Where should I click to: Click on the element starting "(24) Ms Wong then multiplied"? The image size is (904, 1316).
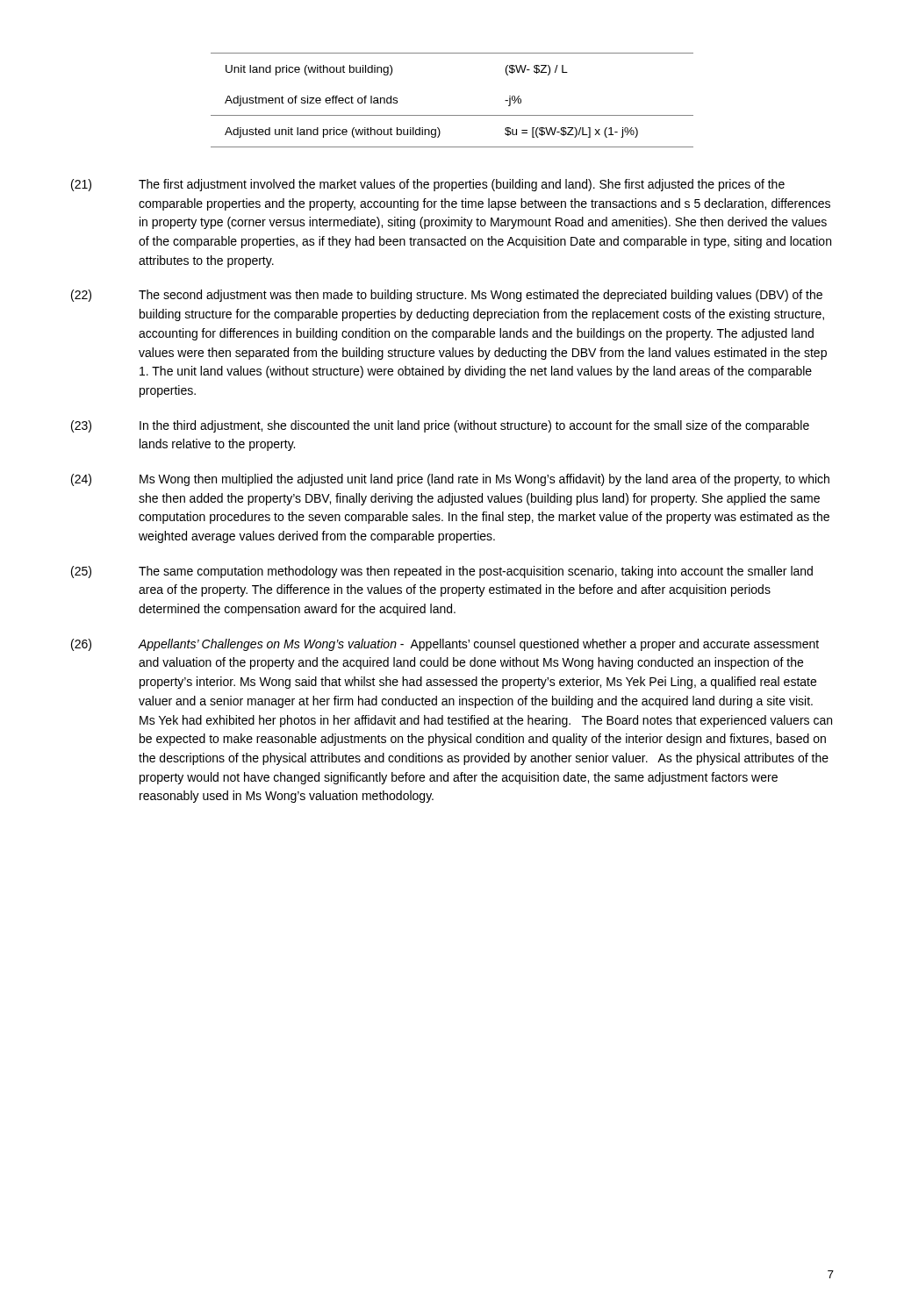click(x=452, y=508)
